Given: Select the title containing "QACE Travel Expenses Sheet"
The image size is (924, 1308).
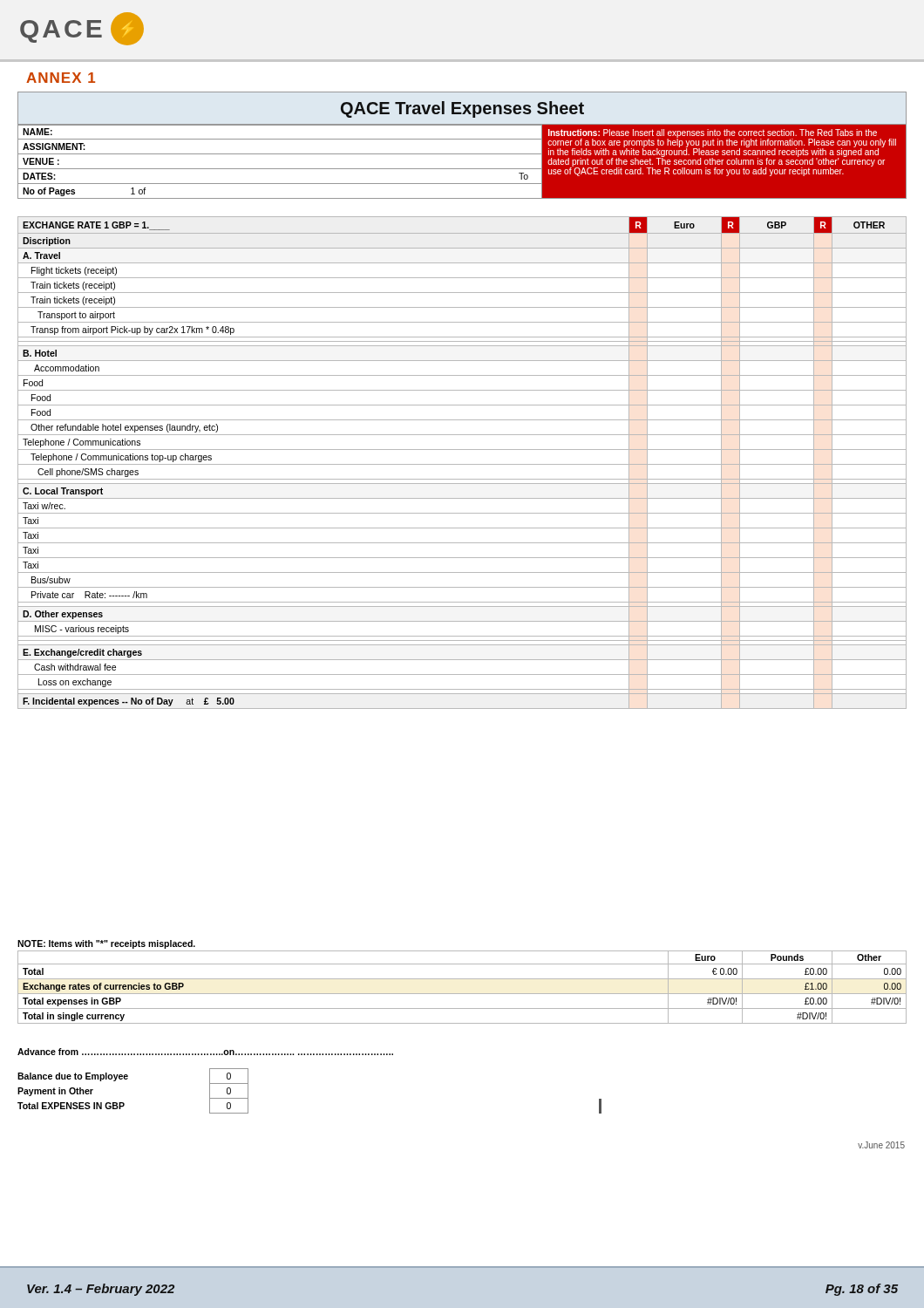Looking at the screenshot, I should click(462, 109).
